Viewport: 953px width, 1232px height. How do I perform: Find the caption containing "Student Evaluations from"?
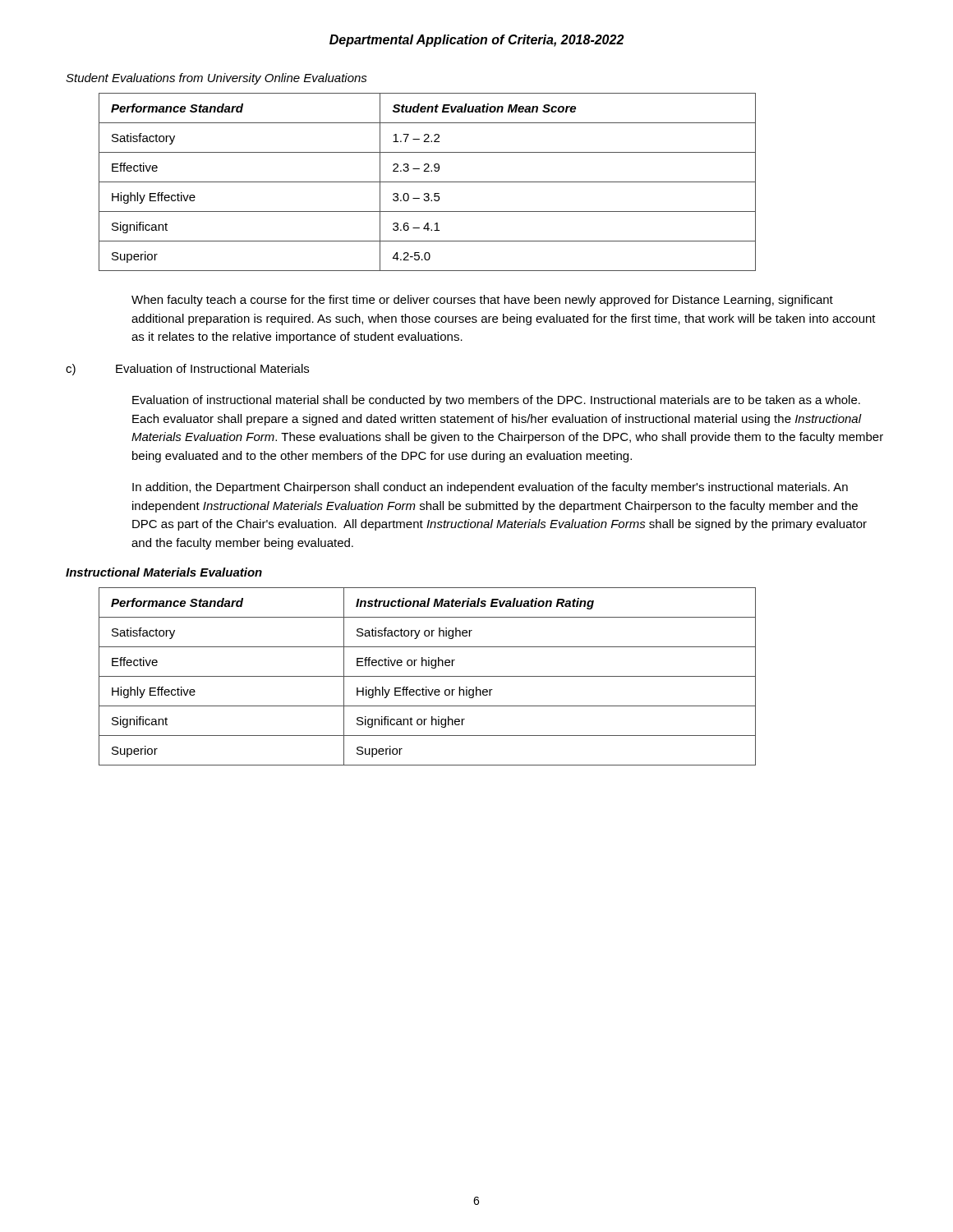tap(216, 78)
